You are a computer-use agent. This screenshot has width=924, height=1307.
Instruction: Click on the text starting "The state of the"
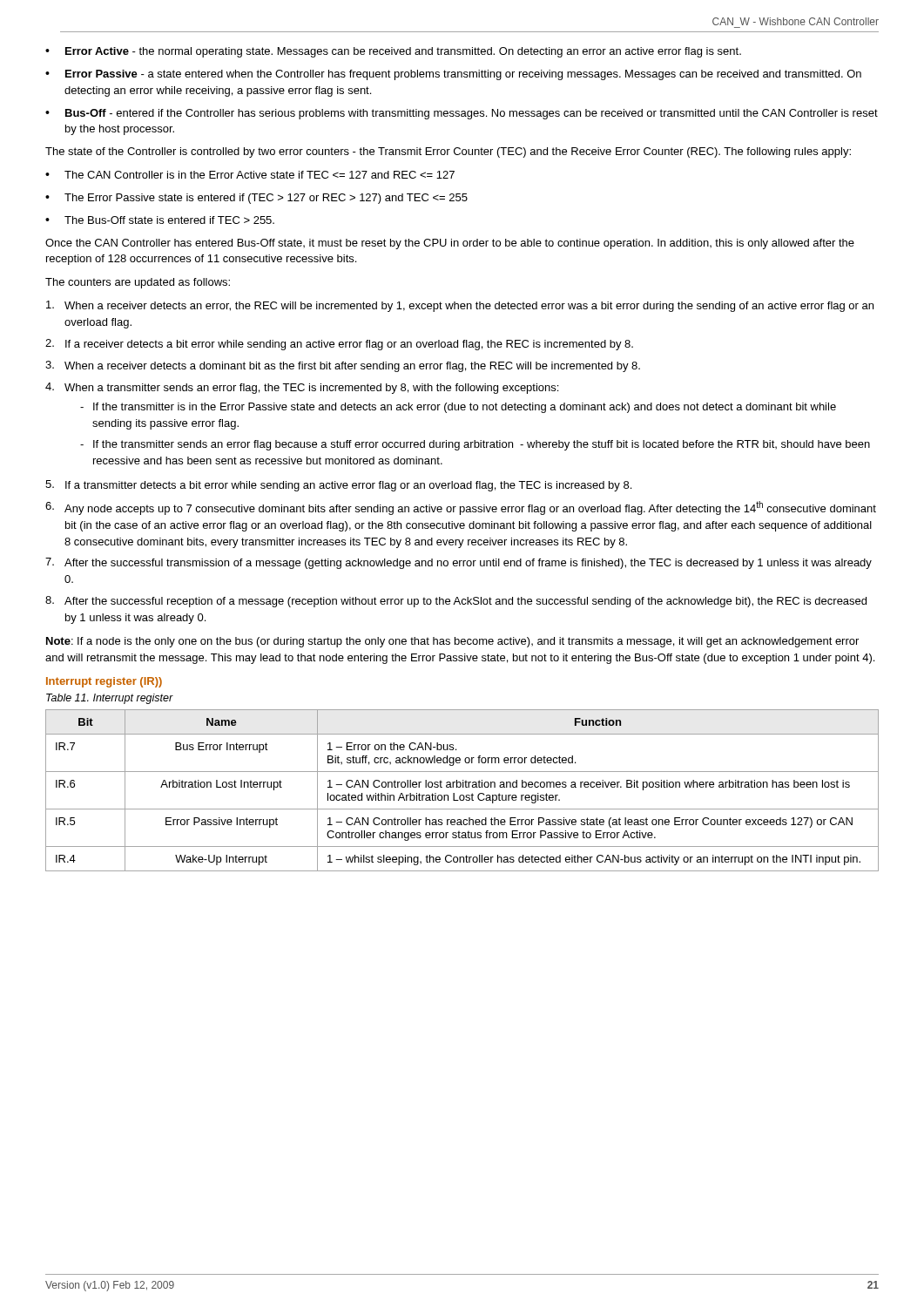click(449, 151)
